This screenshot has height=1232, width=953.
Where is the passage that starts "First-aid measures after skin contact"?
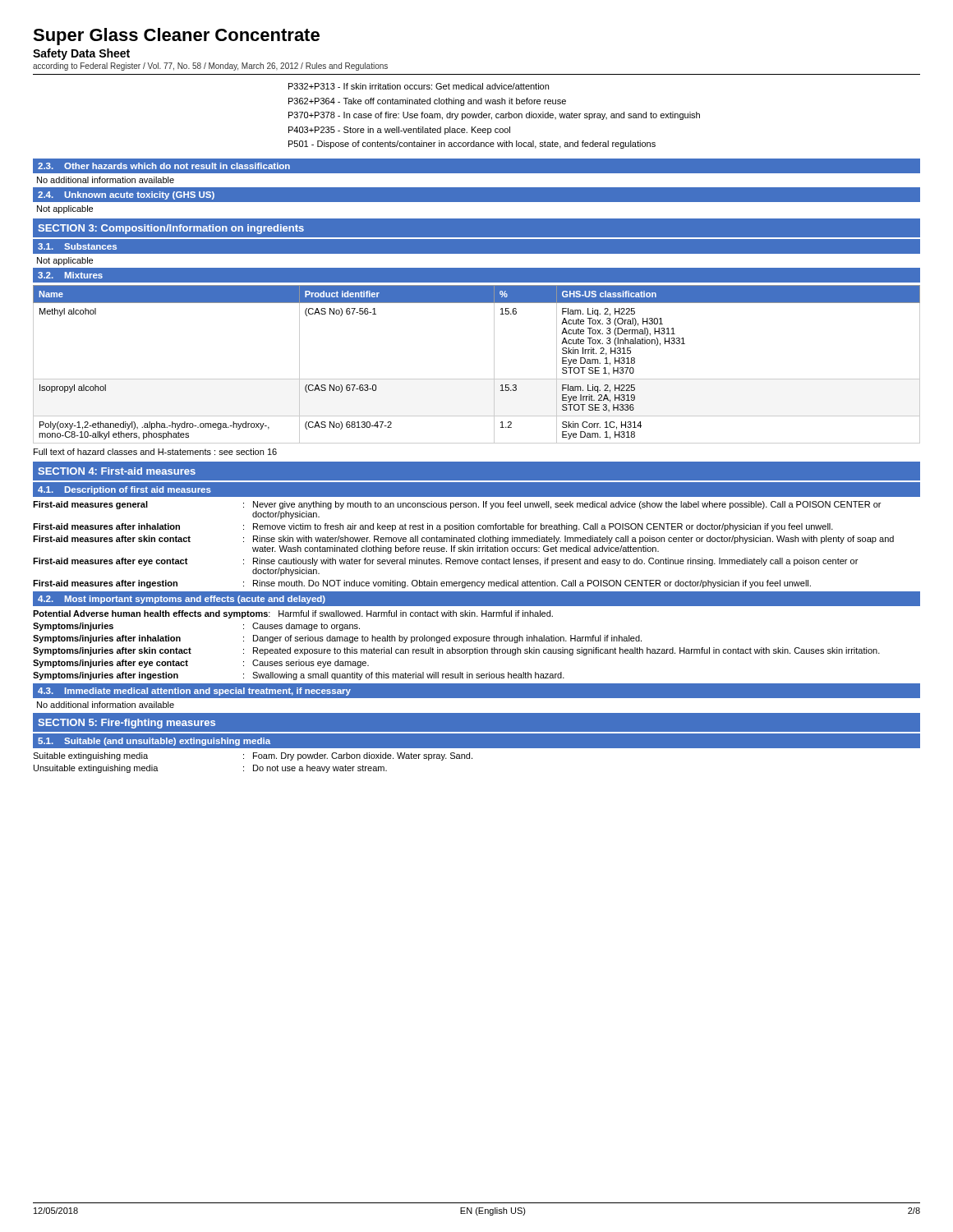[x=476, y=544]
